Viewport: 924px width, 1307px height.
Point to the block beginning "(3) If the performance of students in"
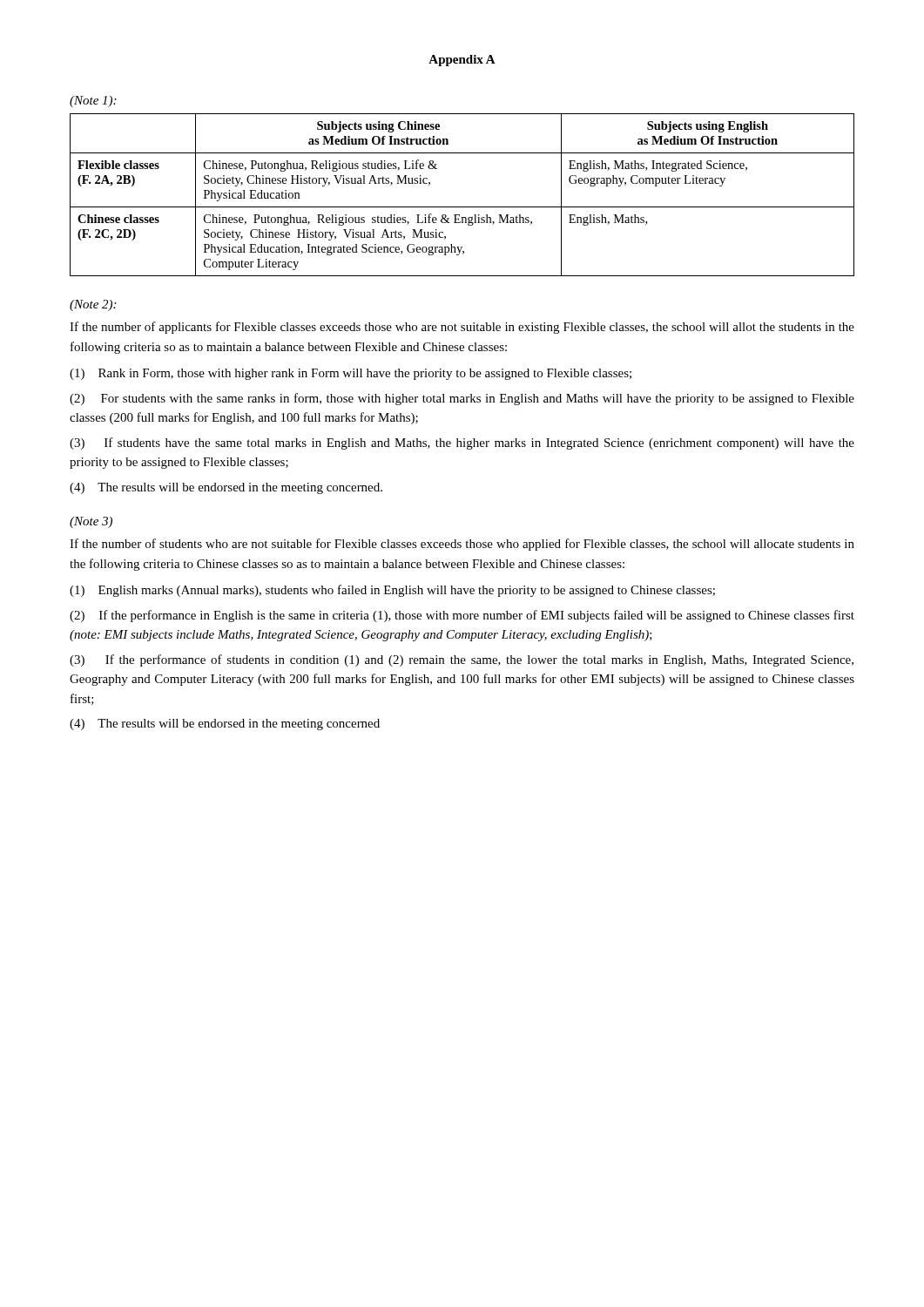[x=462, y=679]
